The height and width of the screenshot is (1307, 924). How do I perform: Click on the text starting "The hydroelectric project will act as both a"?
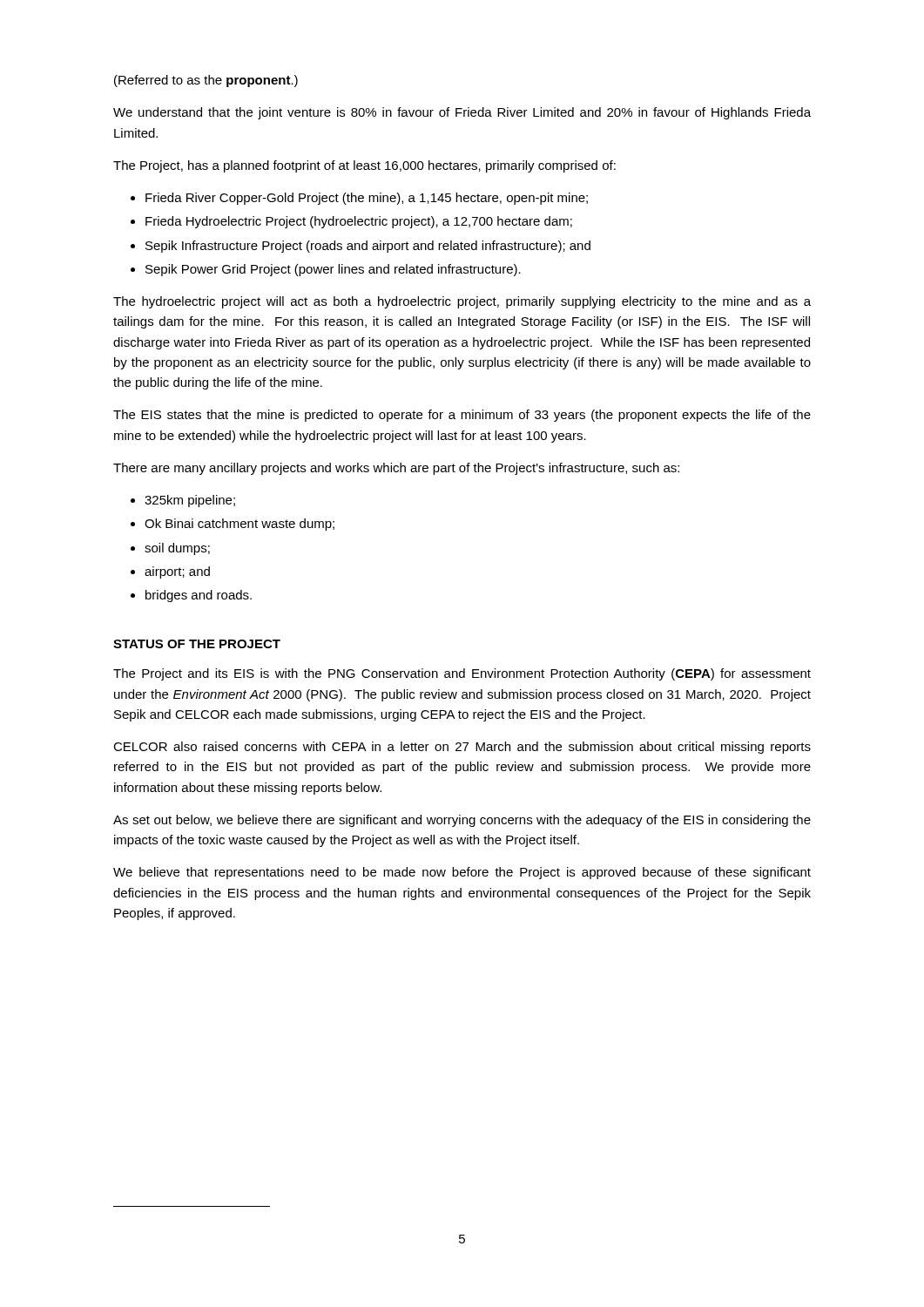click(x=462, y=342)
